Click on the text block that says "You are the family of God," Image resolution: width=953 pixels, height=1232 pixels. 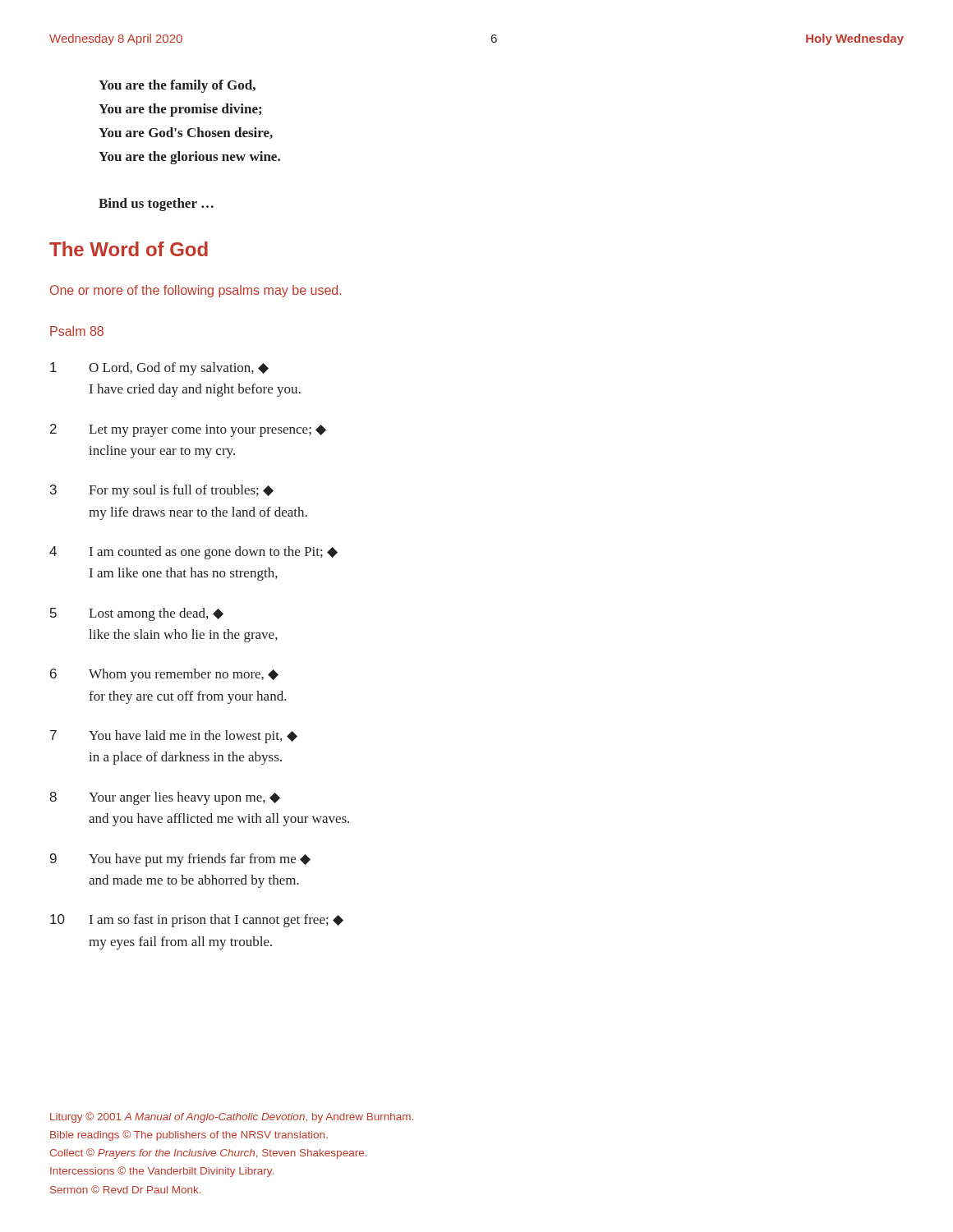[190, 144]
